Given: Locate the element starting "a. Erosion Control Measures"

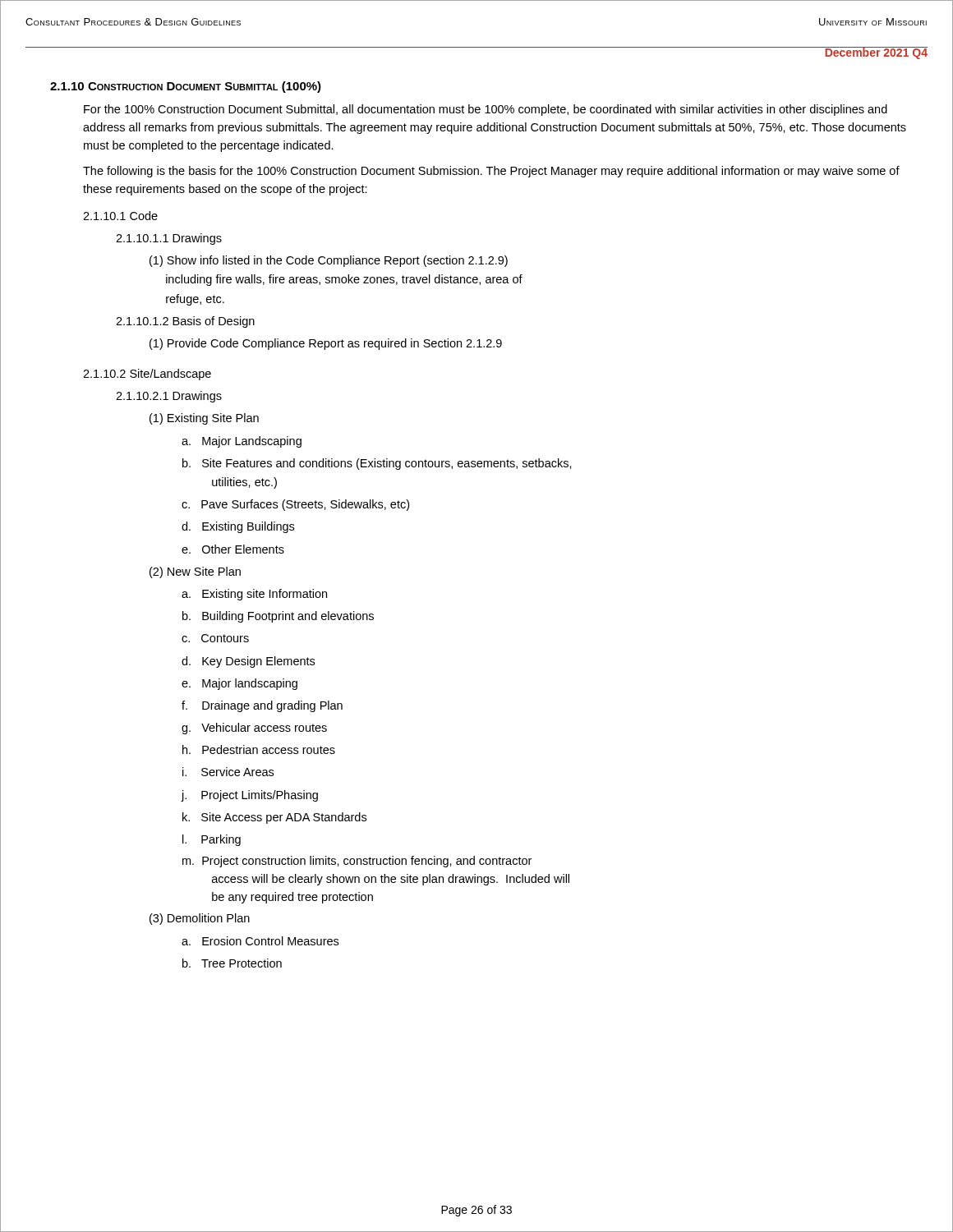Looking at the screenshot, I should click(x=260, y=941).
